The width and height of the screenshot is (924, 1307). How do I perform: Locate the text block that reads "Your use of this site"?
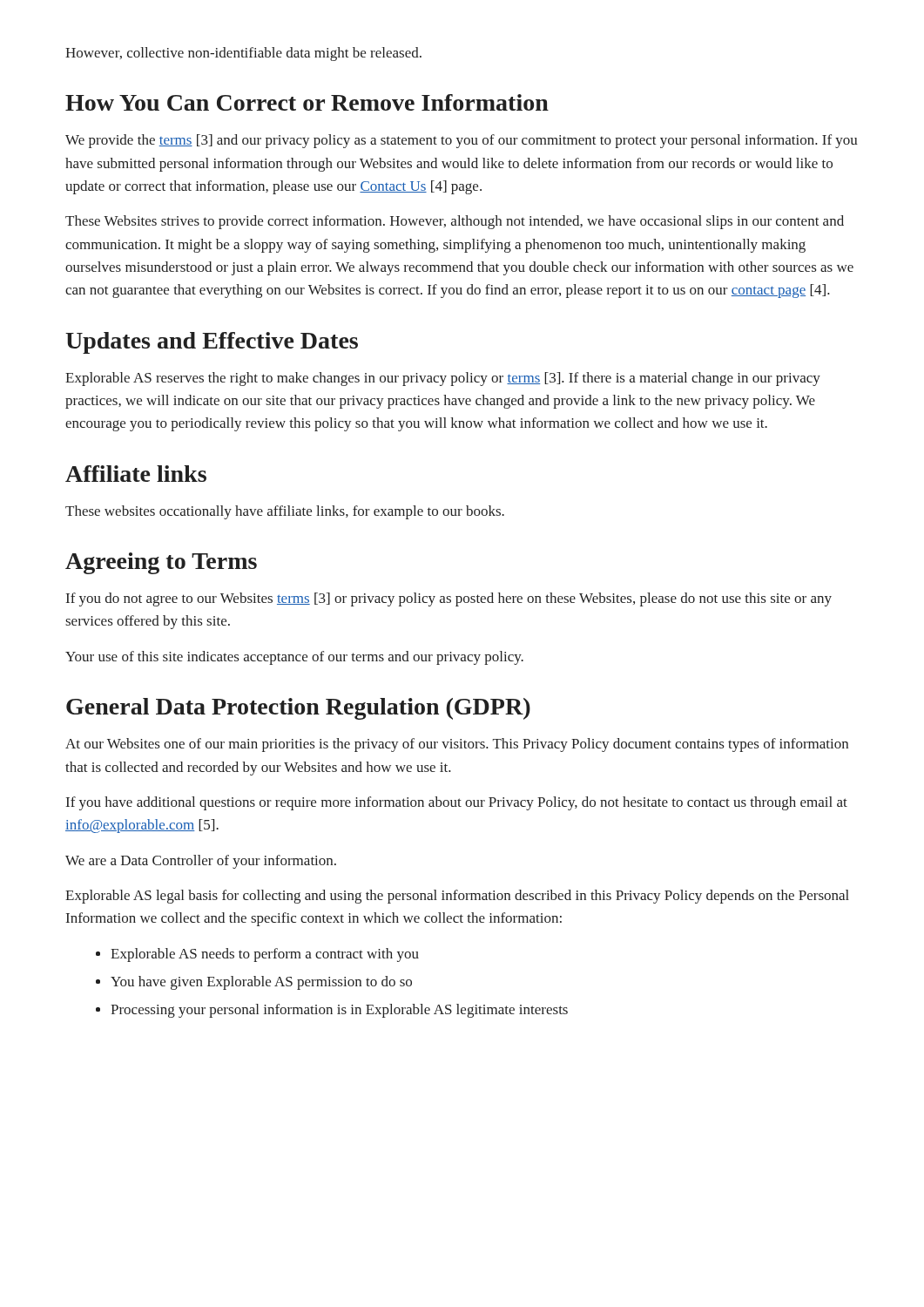[x=462, y=657]
